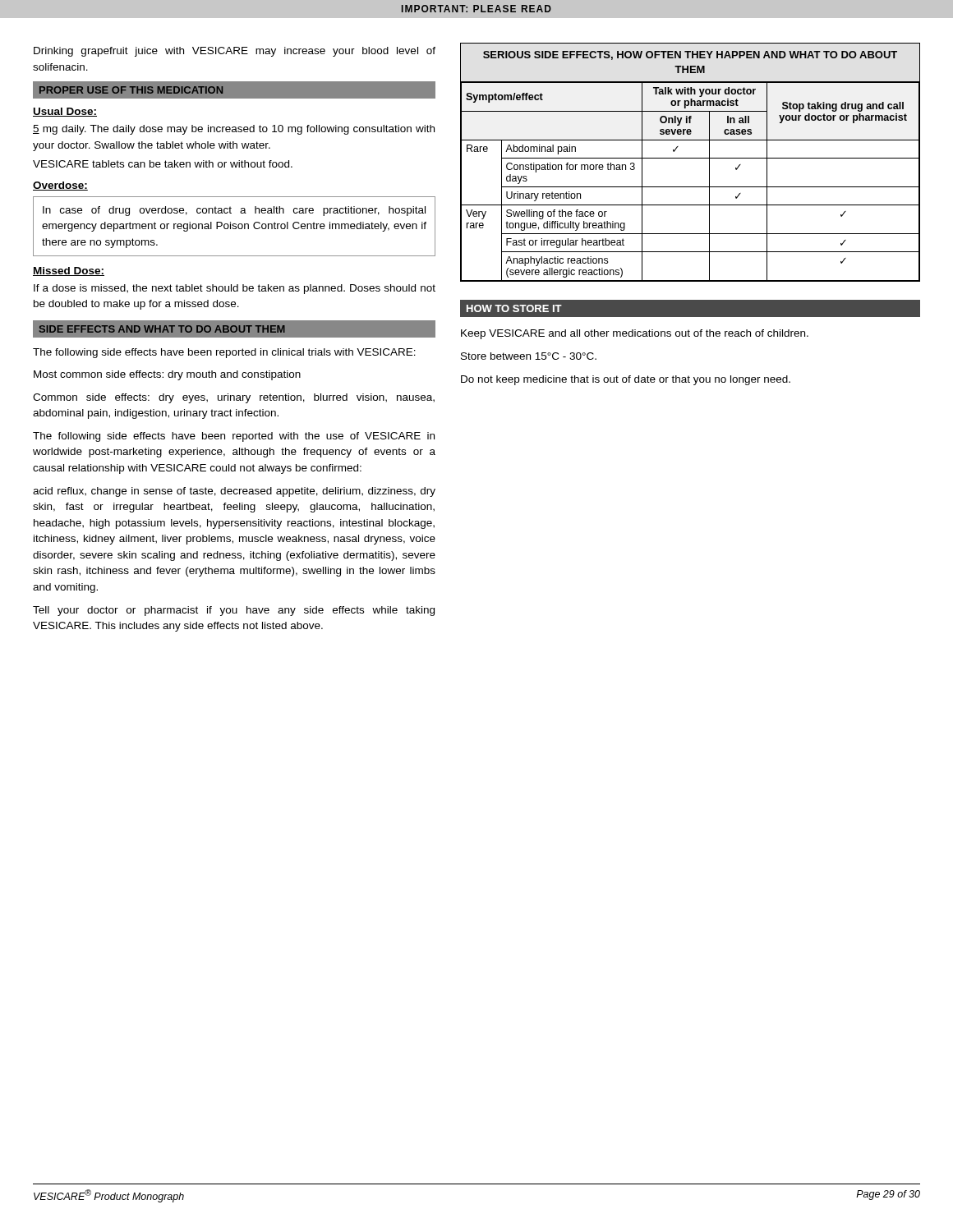Select the passage starting "If a dose is"

[x=234, y=296]
